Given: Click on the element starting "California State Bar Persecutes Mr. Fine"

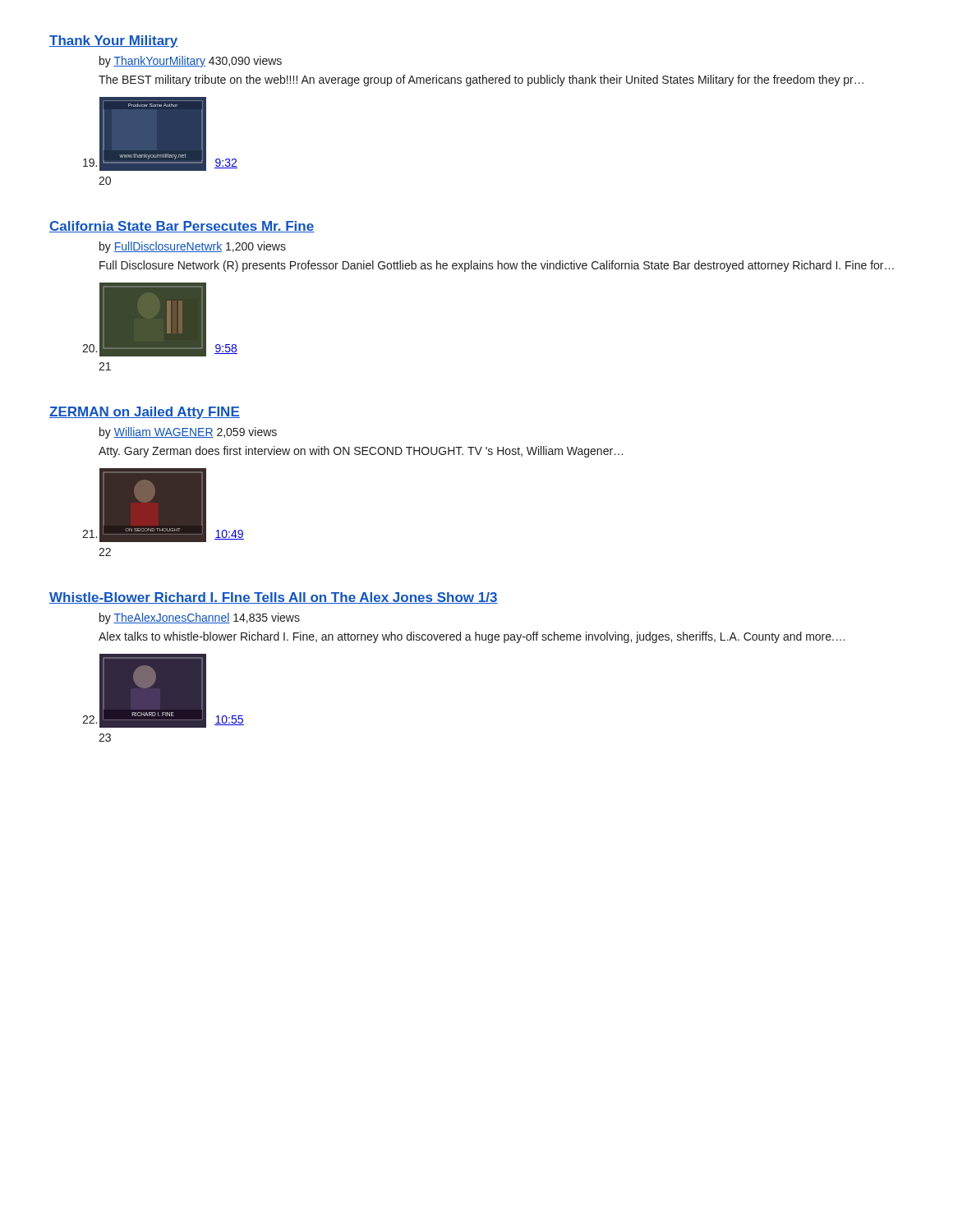Looking at the screenshot, I should tap(182, 226).
